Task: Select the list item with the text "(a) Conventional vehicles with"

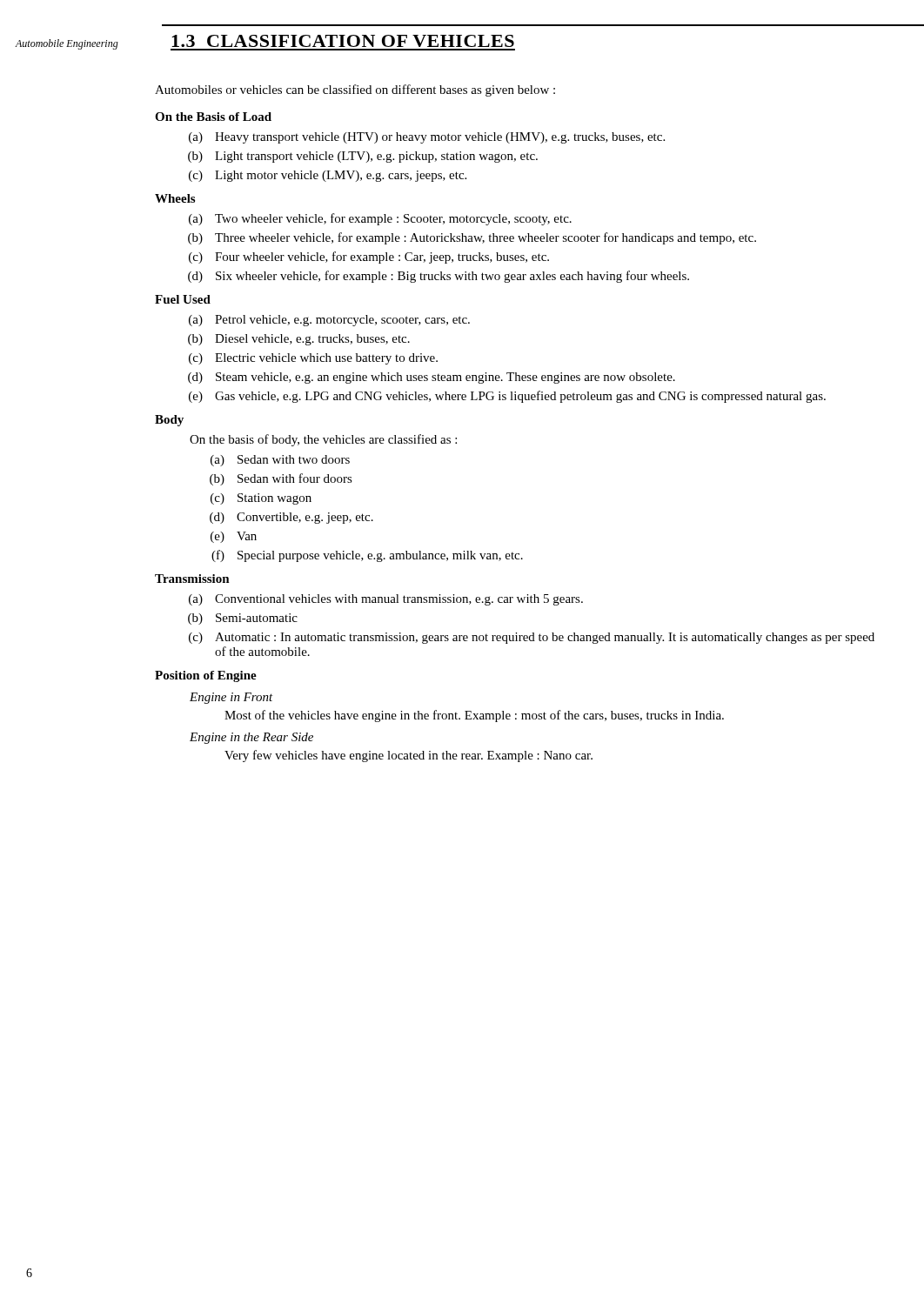Action: pyautogui.click(x=518, y=599)
